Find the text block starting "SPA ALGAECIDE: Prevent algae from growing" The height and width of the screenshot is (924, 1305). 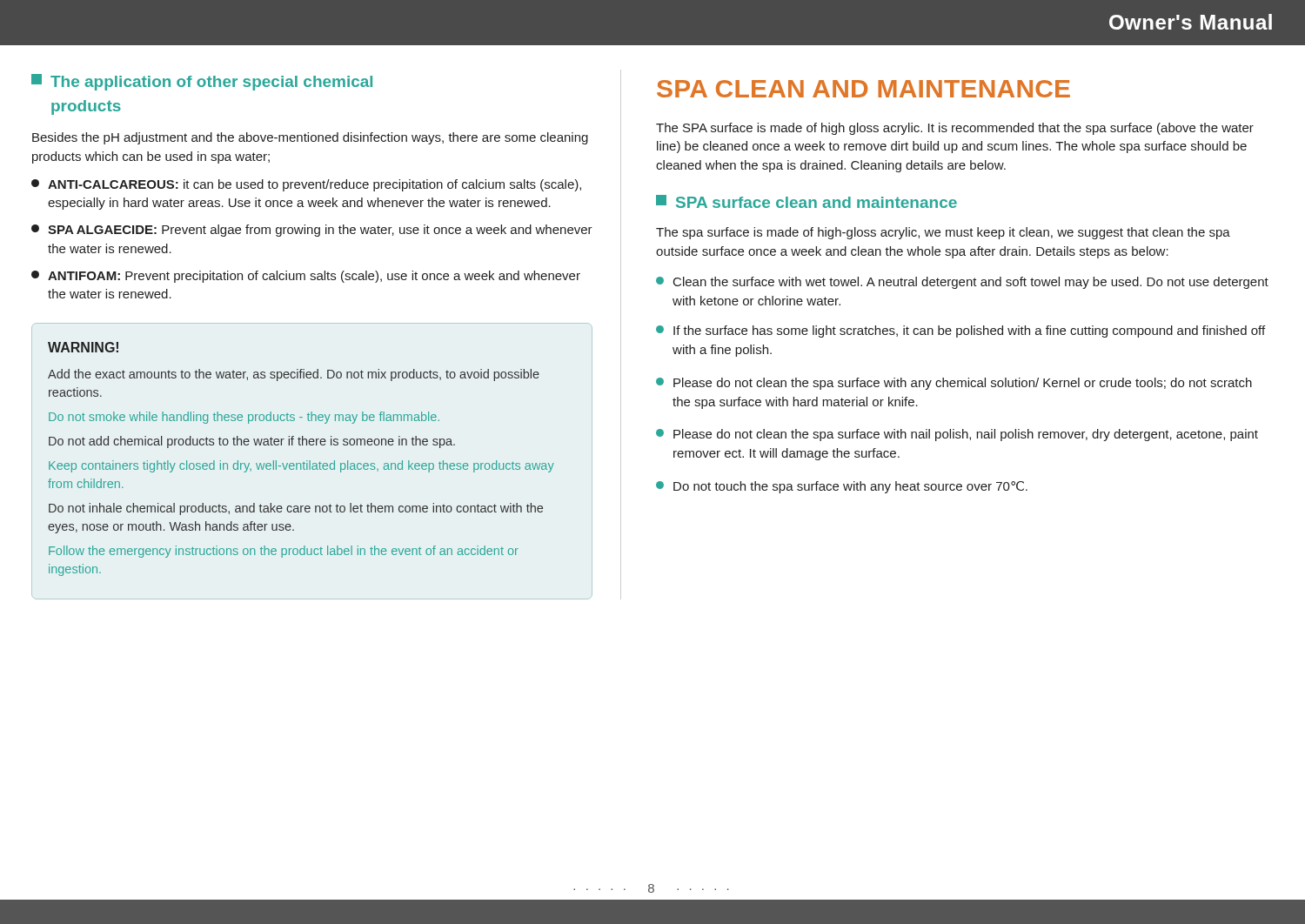312,239
